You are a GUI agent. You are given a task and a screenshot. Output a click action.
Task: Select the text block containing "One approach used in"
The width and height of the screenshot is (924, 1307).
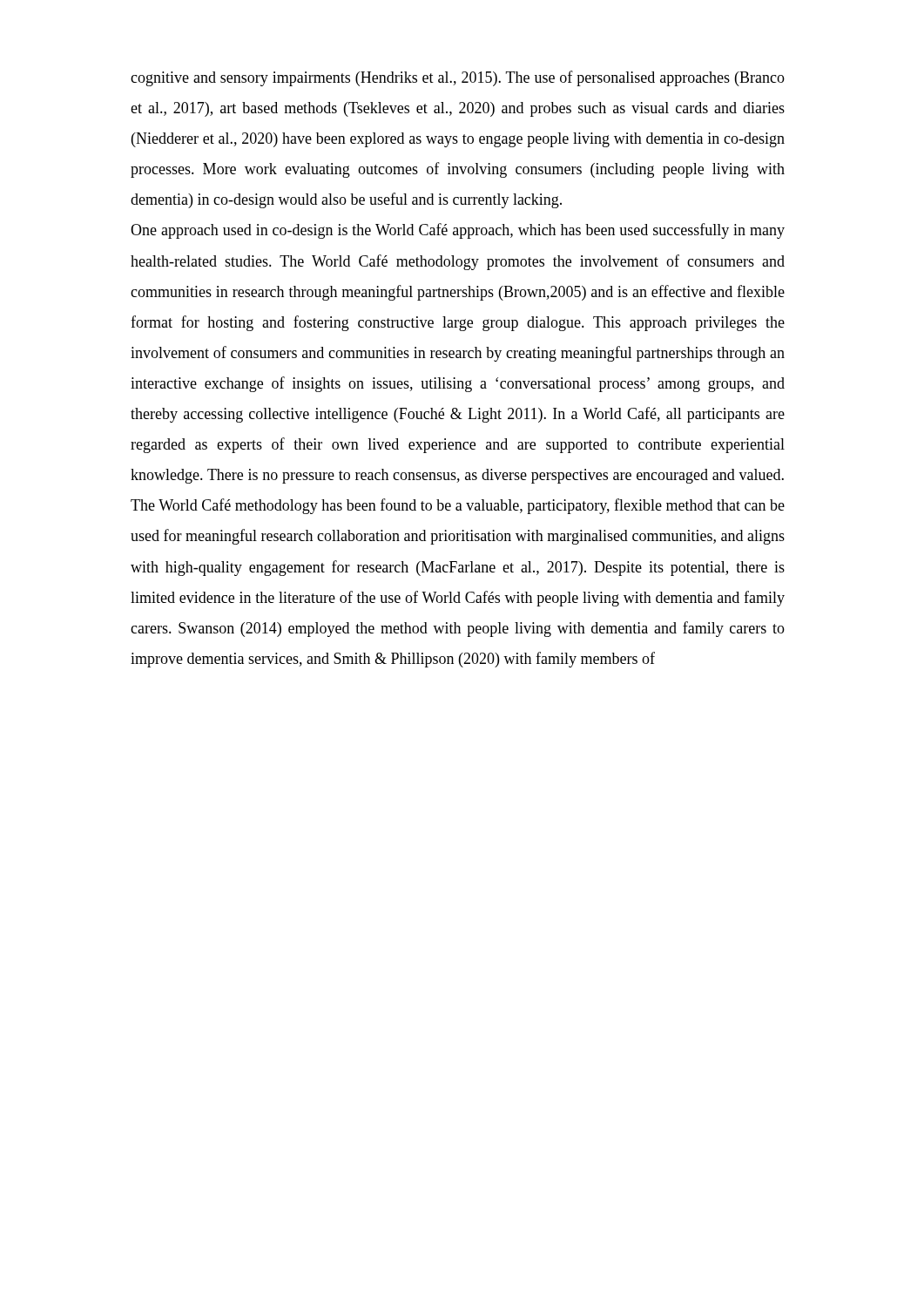(x=458, y=445)
